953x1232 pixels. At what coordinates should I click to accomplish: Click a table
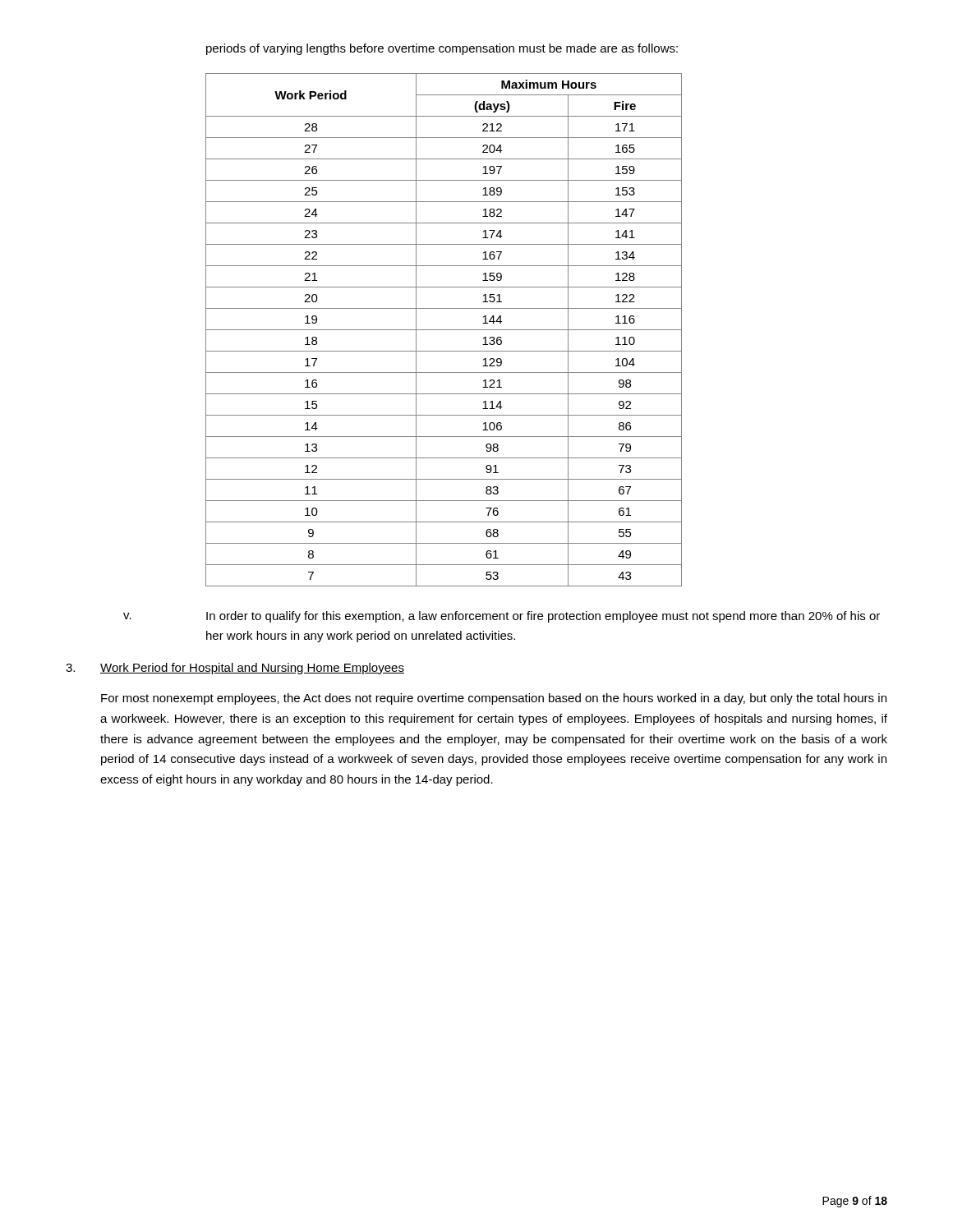(x=546, y=329)
